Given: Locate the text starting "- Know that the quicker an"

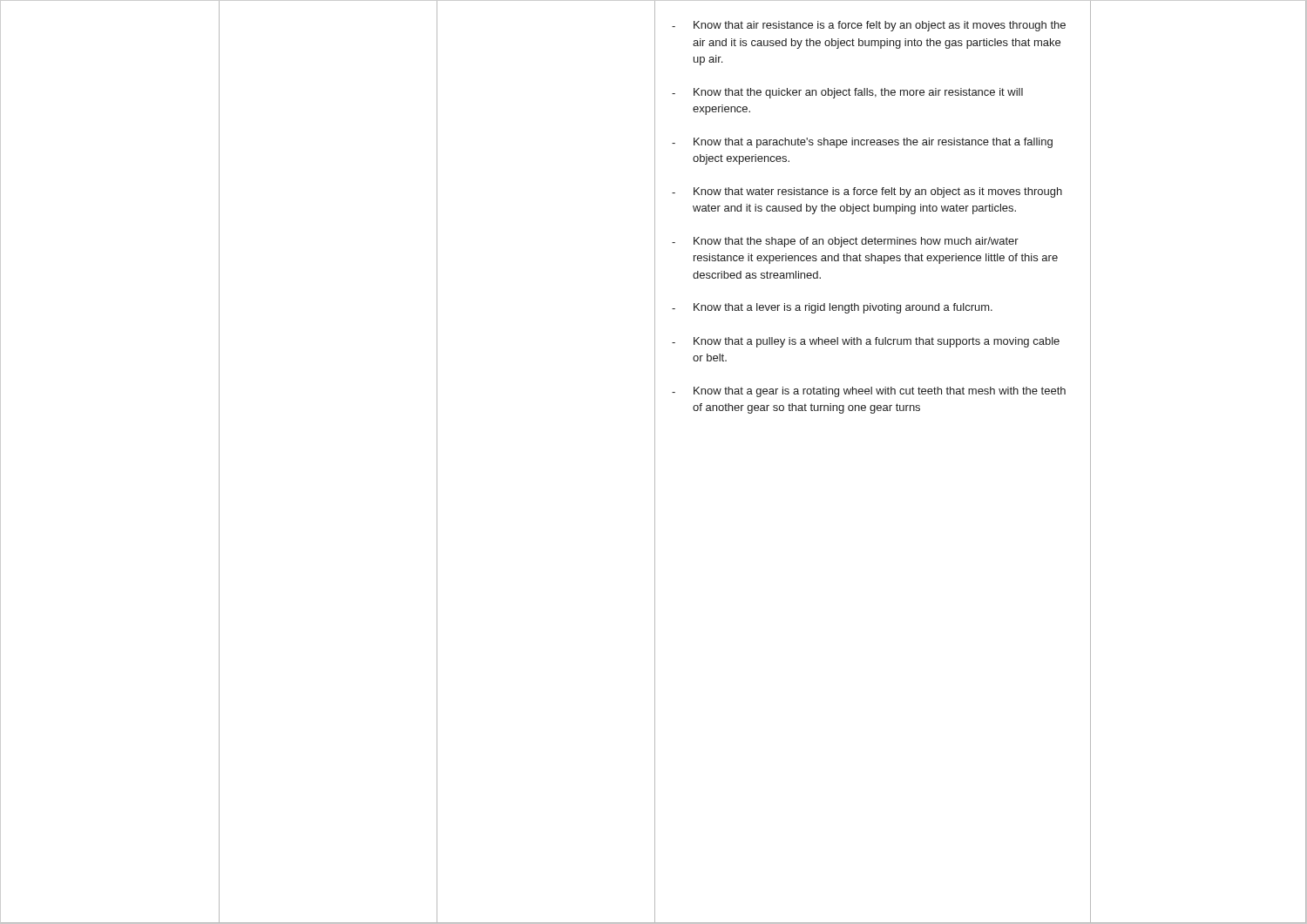Looking at the screenshot, I should (x=872, y=100).
